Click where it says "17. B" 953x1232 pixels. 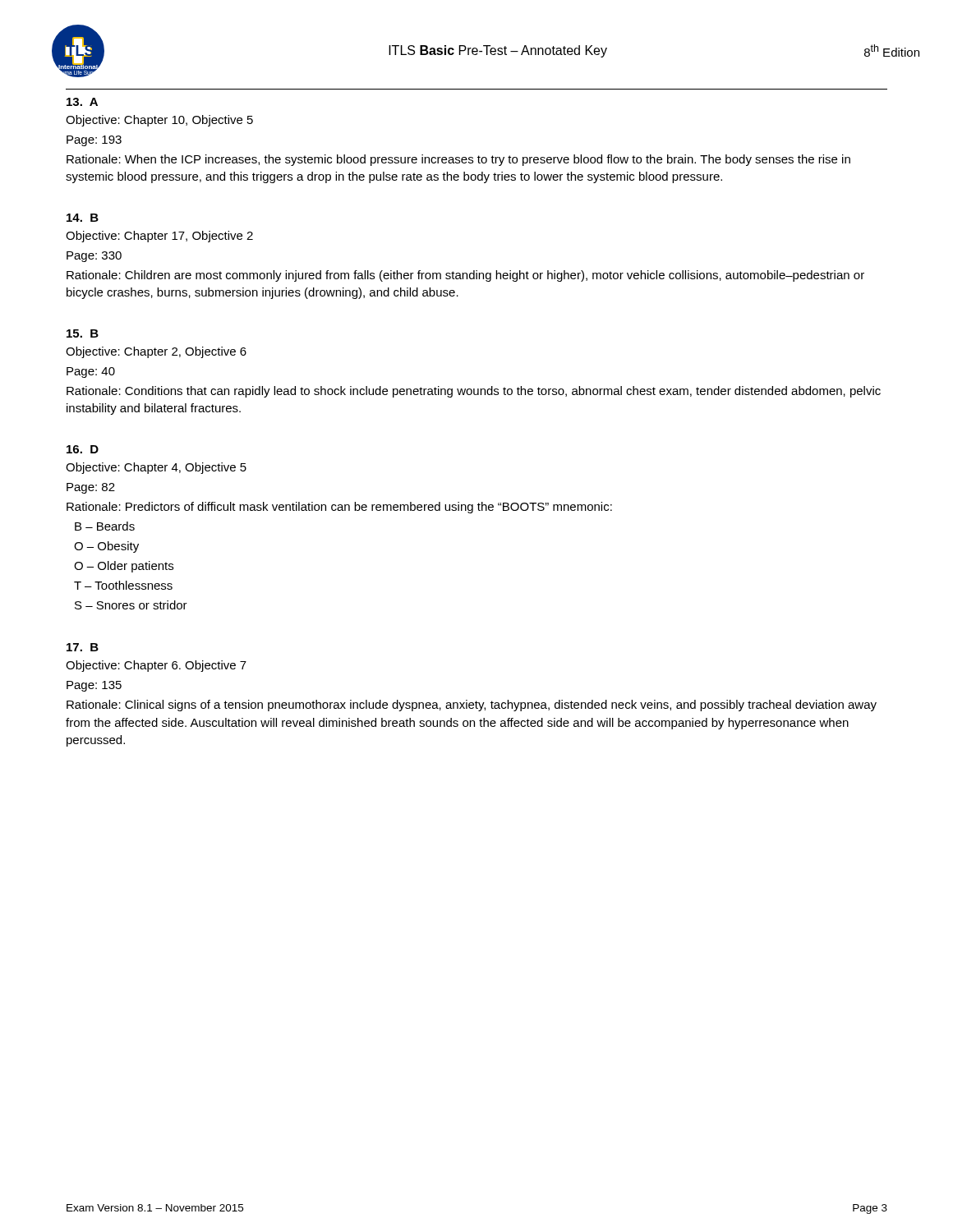[x=82, y=647]
